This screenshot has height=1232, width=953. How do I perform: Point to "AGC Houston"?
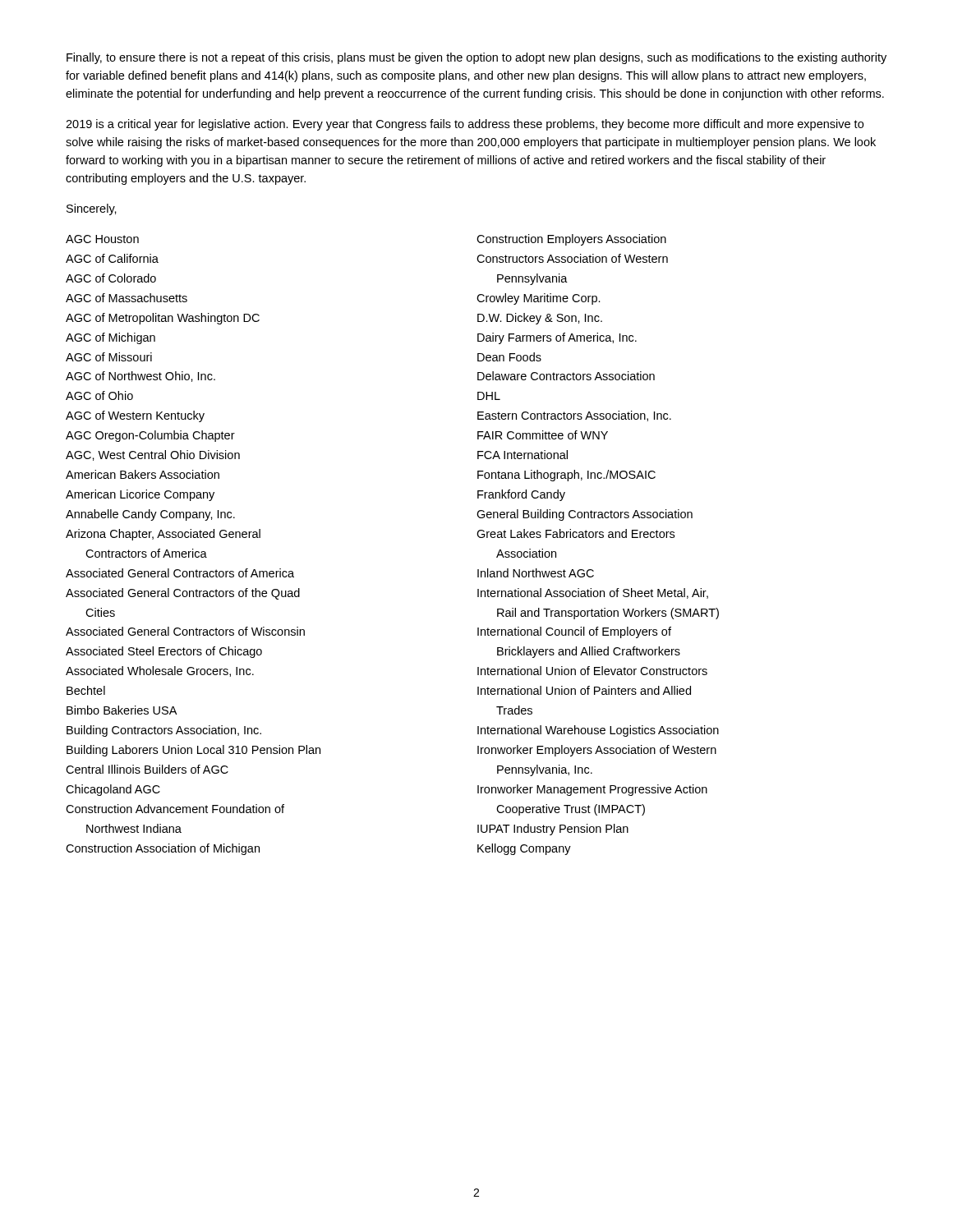pos(102,239)
